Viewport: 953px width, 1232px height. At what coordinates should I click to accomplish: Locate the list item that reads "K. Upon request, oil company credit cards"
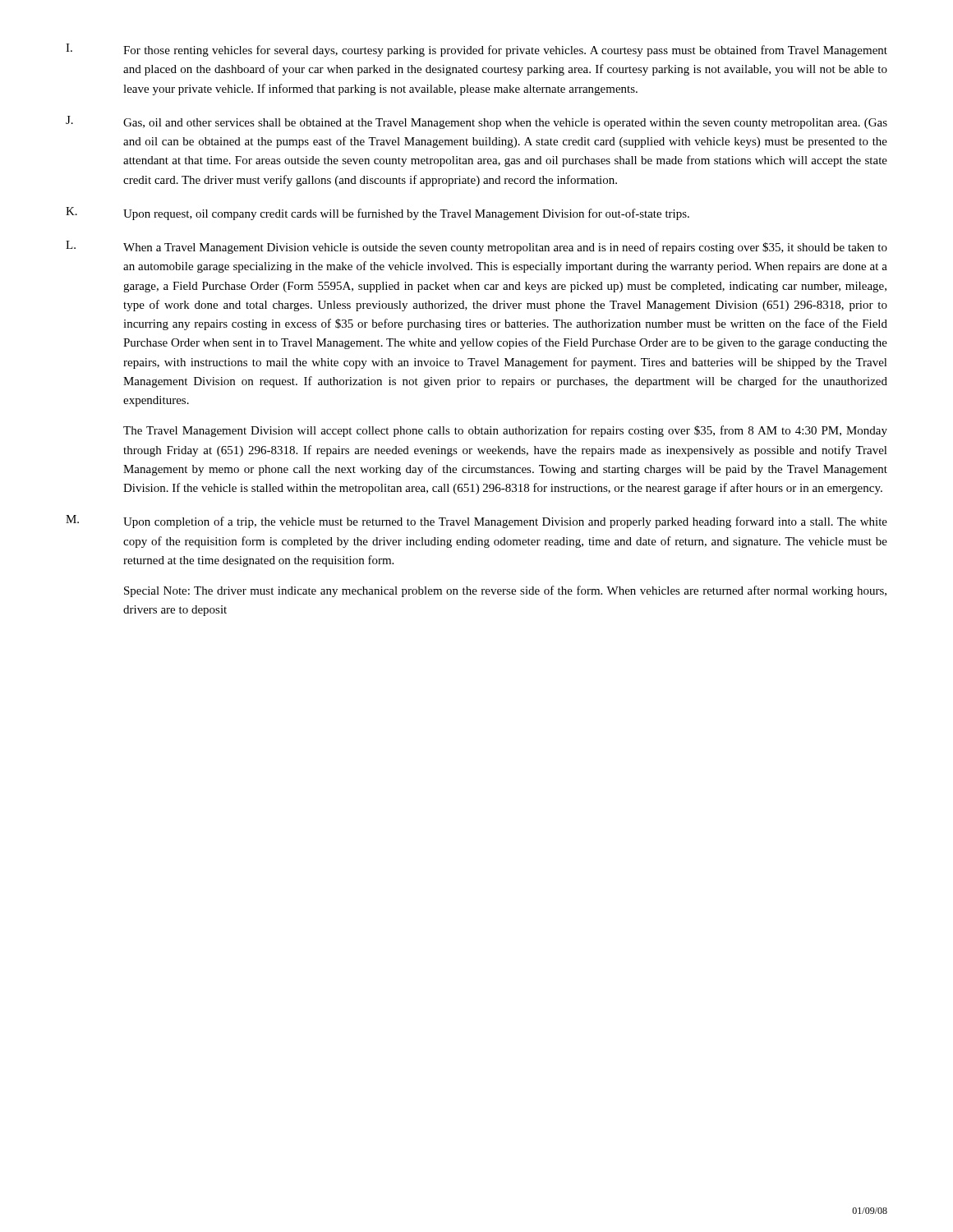pyautogui.click(x=476, y=214)
